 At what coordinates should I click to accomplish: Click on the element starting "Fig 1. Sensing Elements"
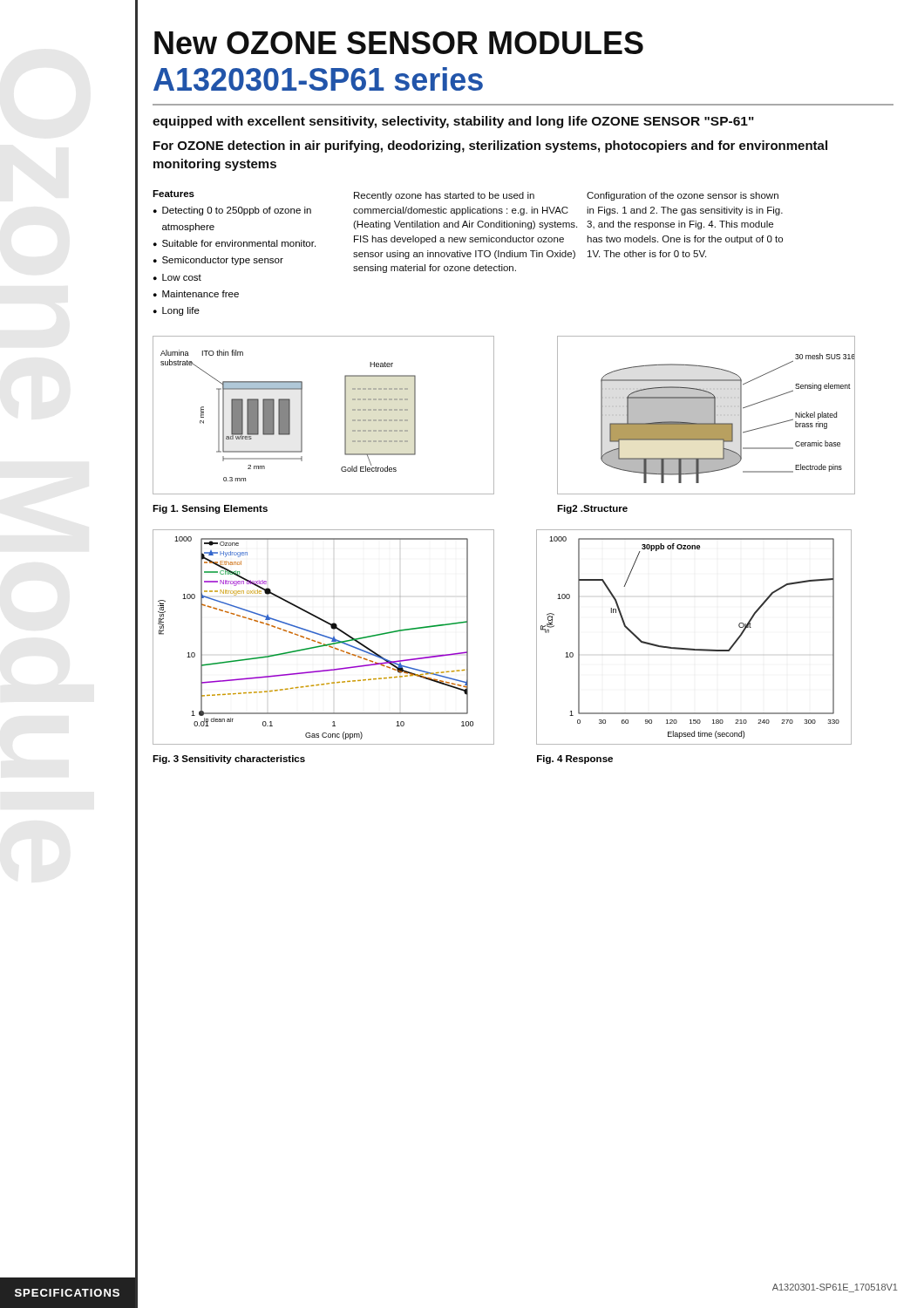click(x=210, y=508)
